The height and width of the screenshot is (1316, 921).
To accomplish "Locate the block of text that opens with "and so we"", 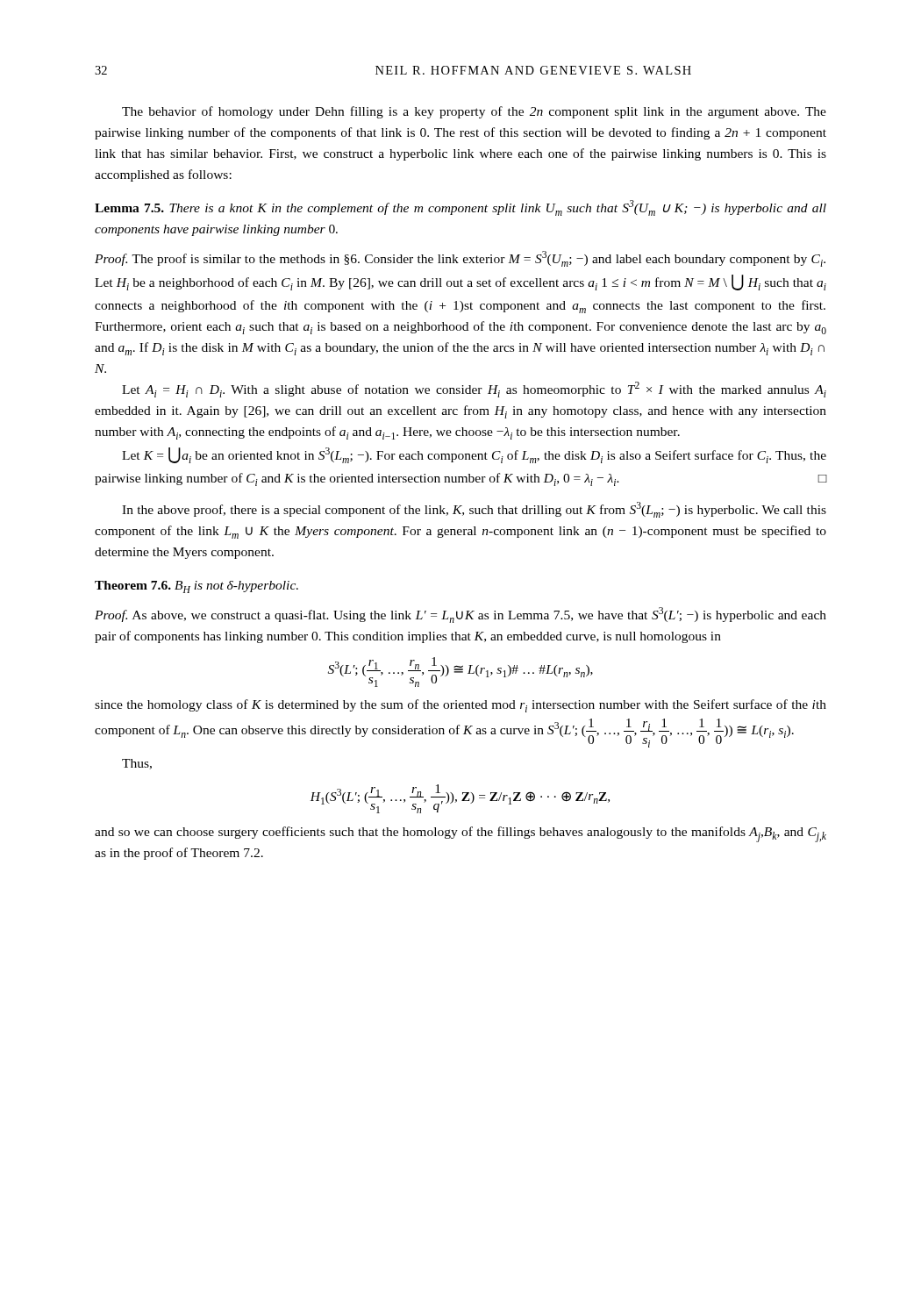I will [x=460, y=842].
